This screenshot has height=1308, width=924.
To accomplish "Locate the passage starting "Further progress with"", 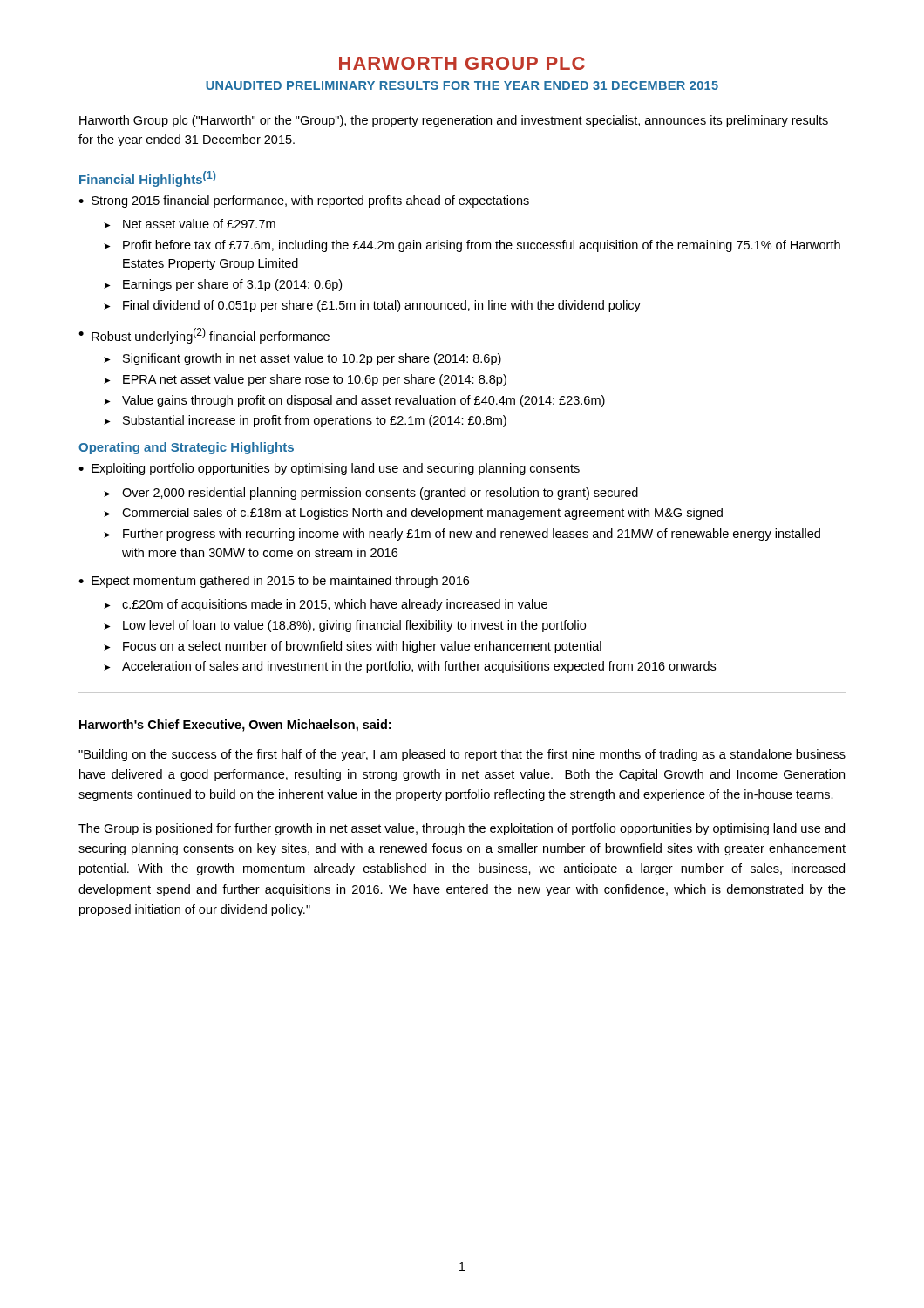I will (x=472, y=543).
